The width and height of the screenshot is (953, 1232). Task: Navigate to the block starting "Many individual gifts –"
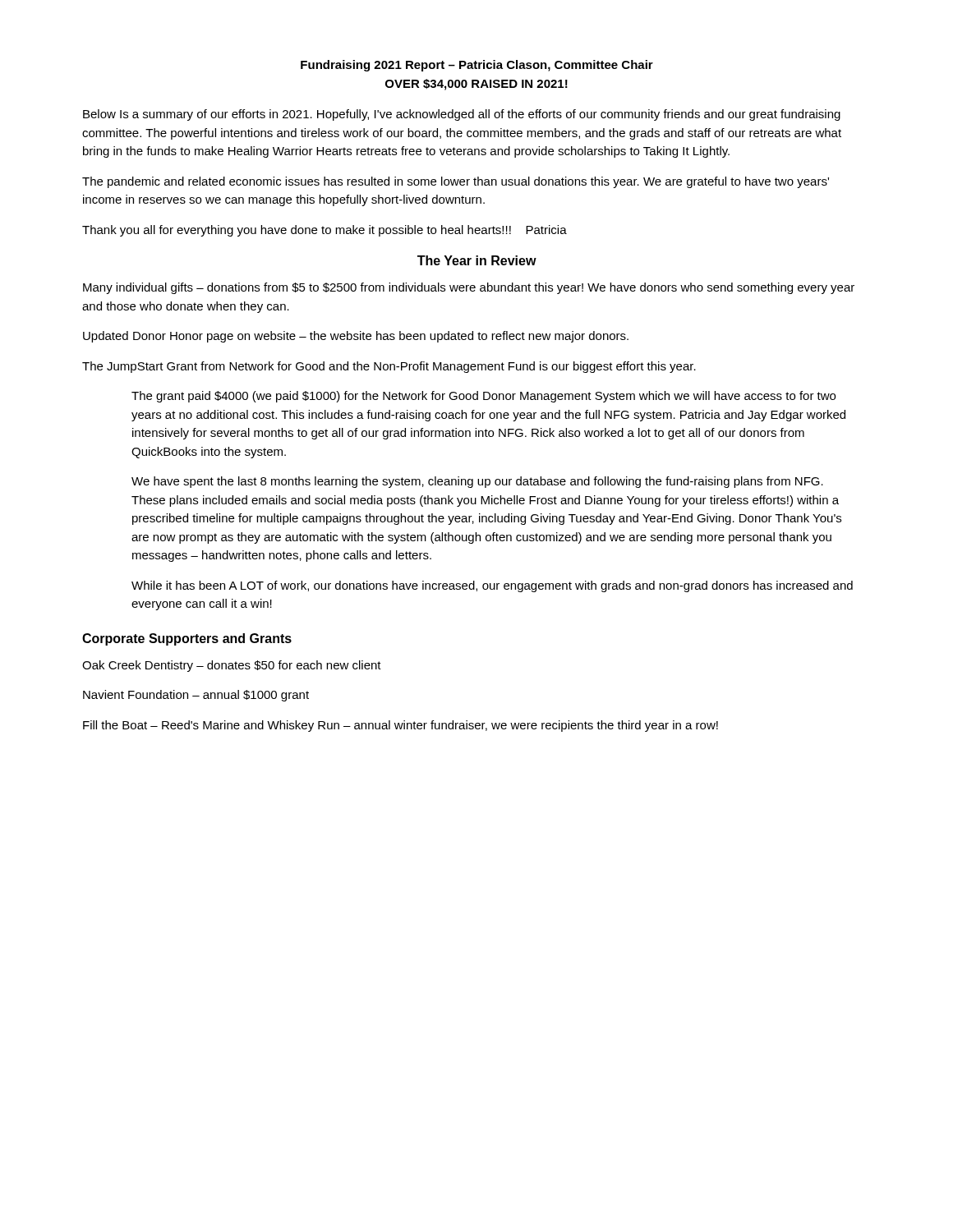click(476, 297)
